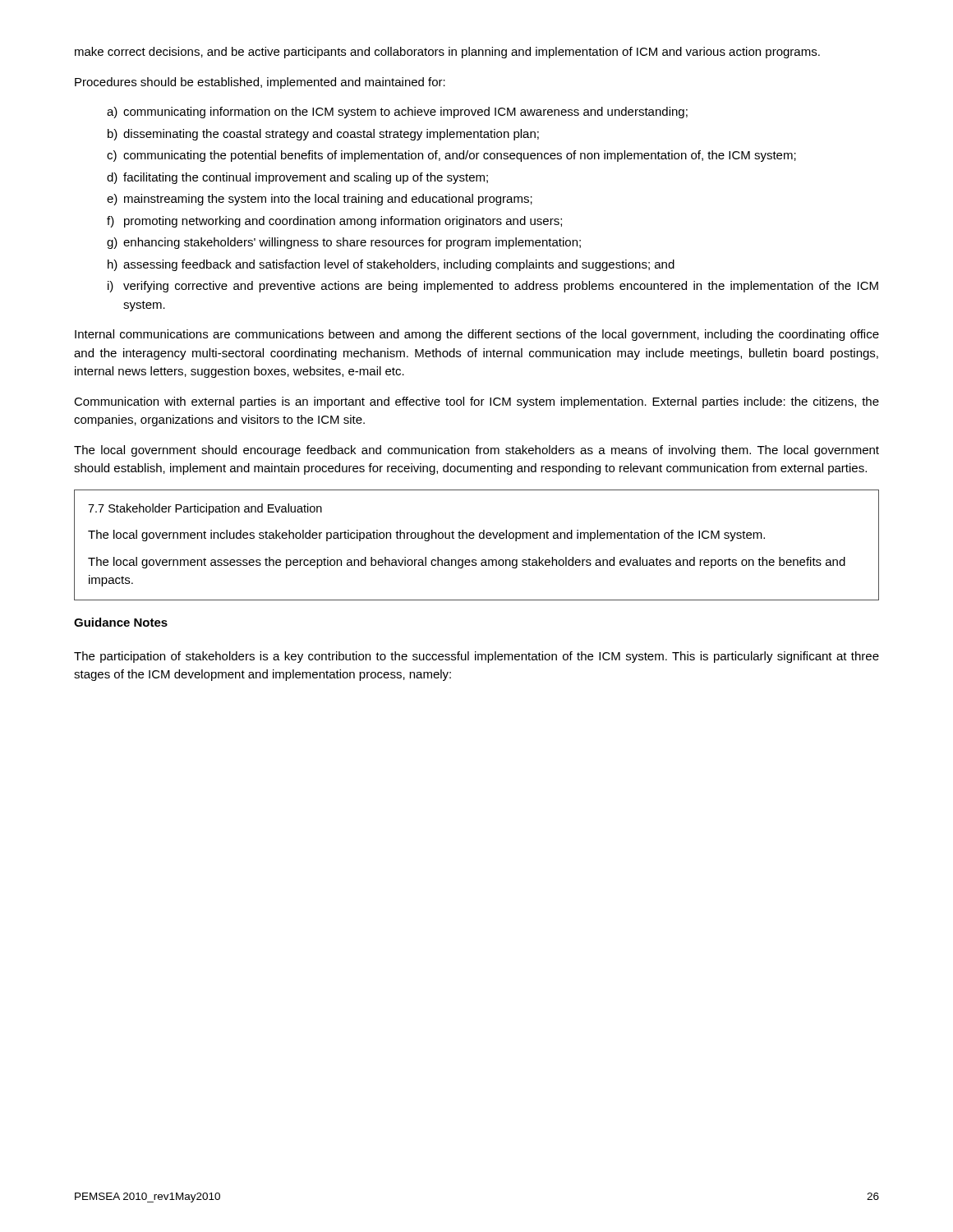This screenshot has width=953, height=1232.
Task: Navigate to the block starting "The local government should encourage feedback and communication"
Action: 476,458
